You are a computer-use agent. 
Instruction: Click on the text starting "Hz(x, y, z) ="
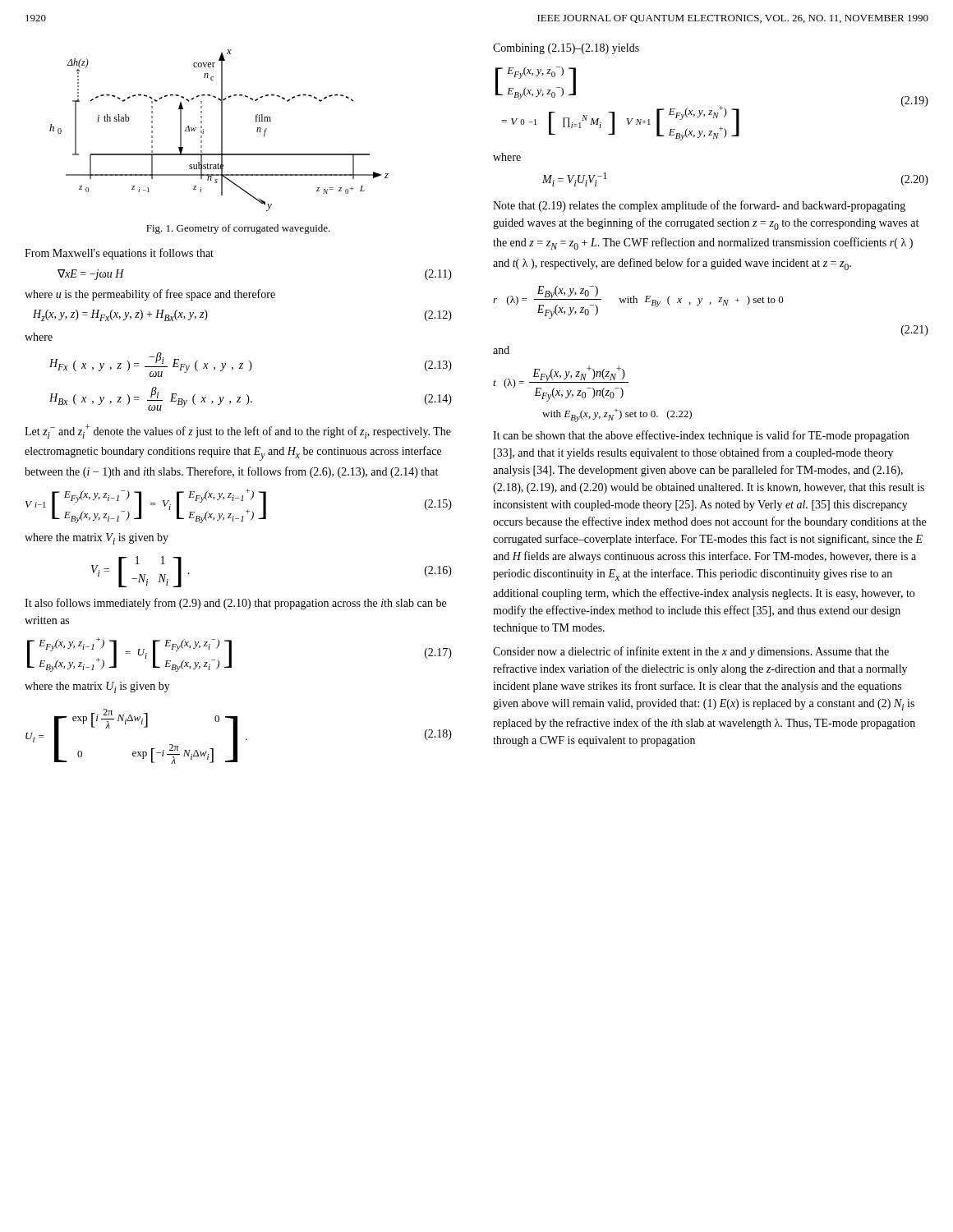pos(115,315)
